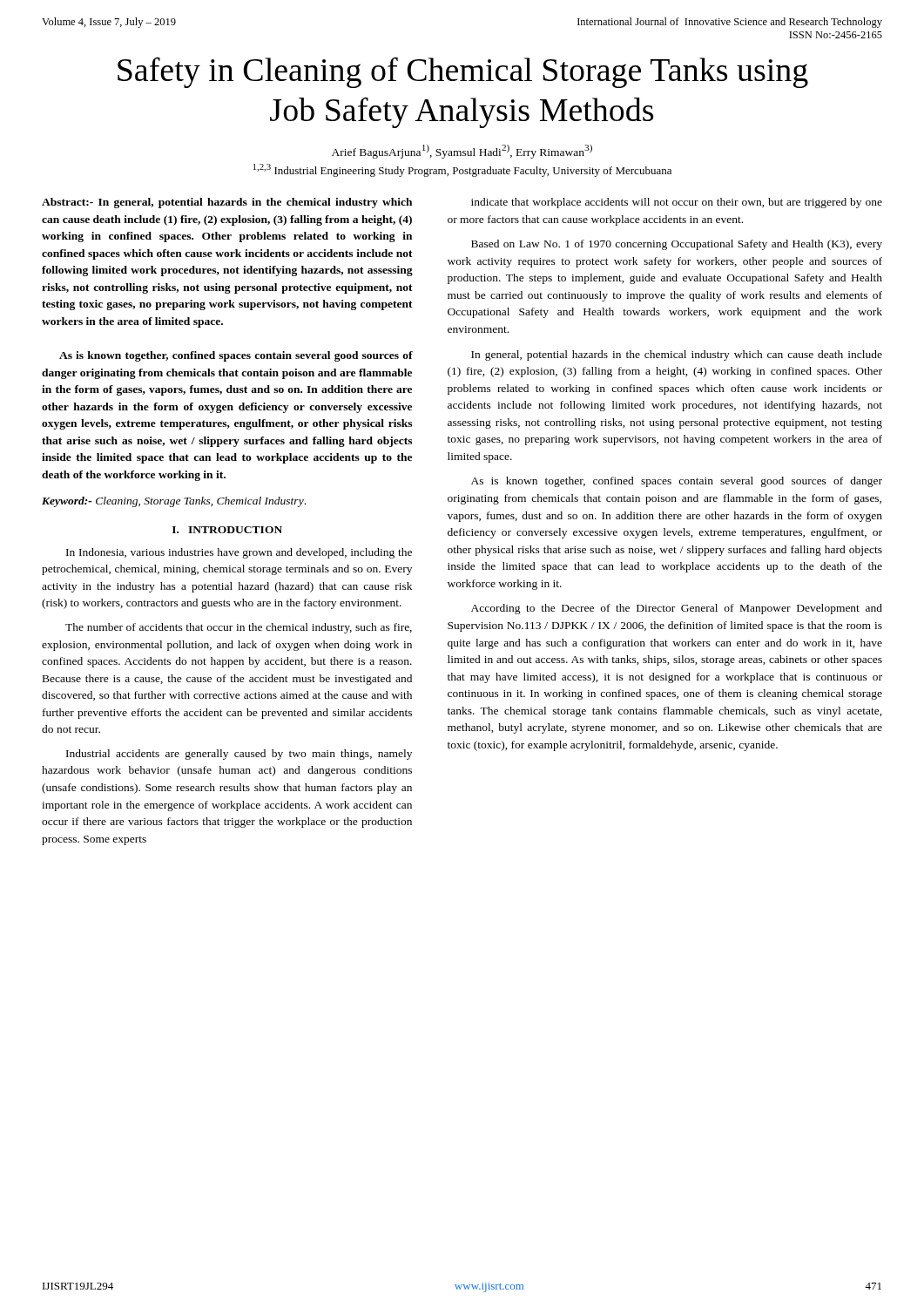Click on the text block that reads "In Indonesia, various industries have grown and"
The width and height of the screenshot is (924, 1307).
tap(227, 695)
